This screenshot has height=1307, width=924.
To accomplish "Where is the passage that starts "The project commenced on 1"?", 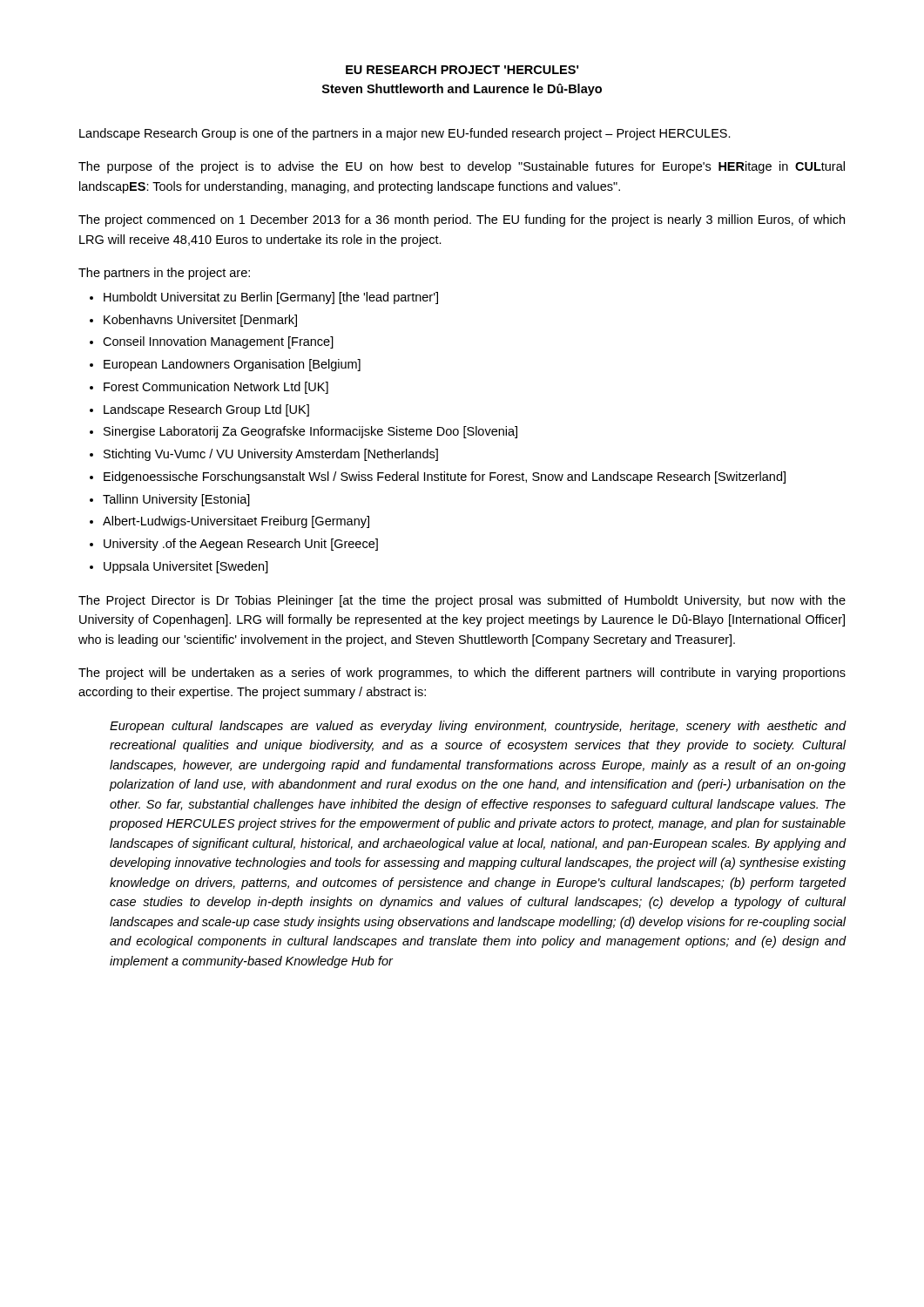I will (x=462, y=230).
